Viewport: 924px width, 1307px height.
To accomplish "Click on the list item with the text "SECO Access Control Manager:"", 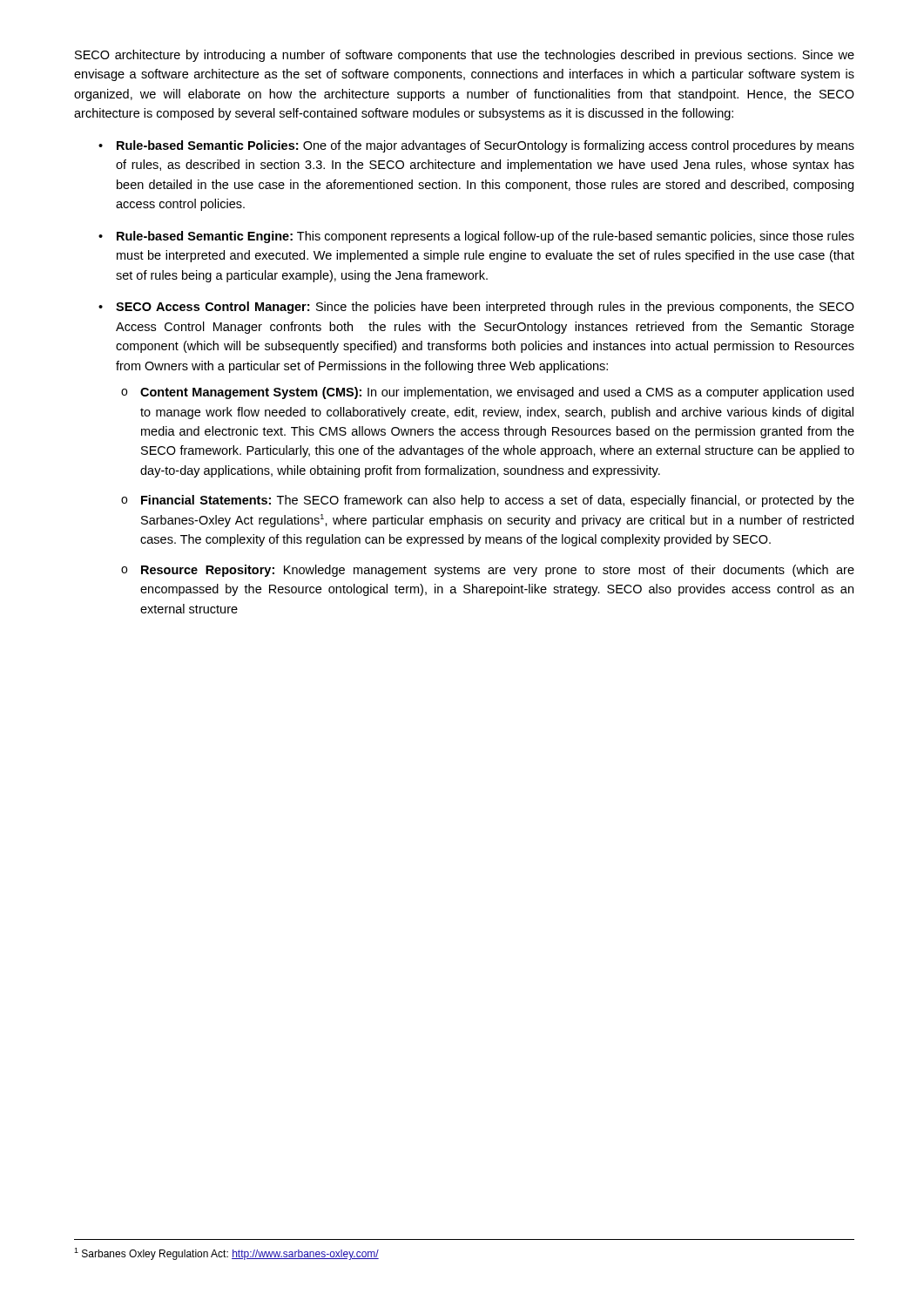I will [x=485, y=459].
